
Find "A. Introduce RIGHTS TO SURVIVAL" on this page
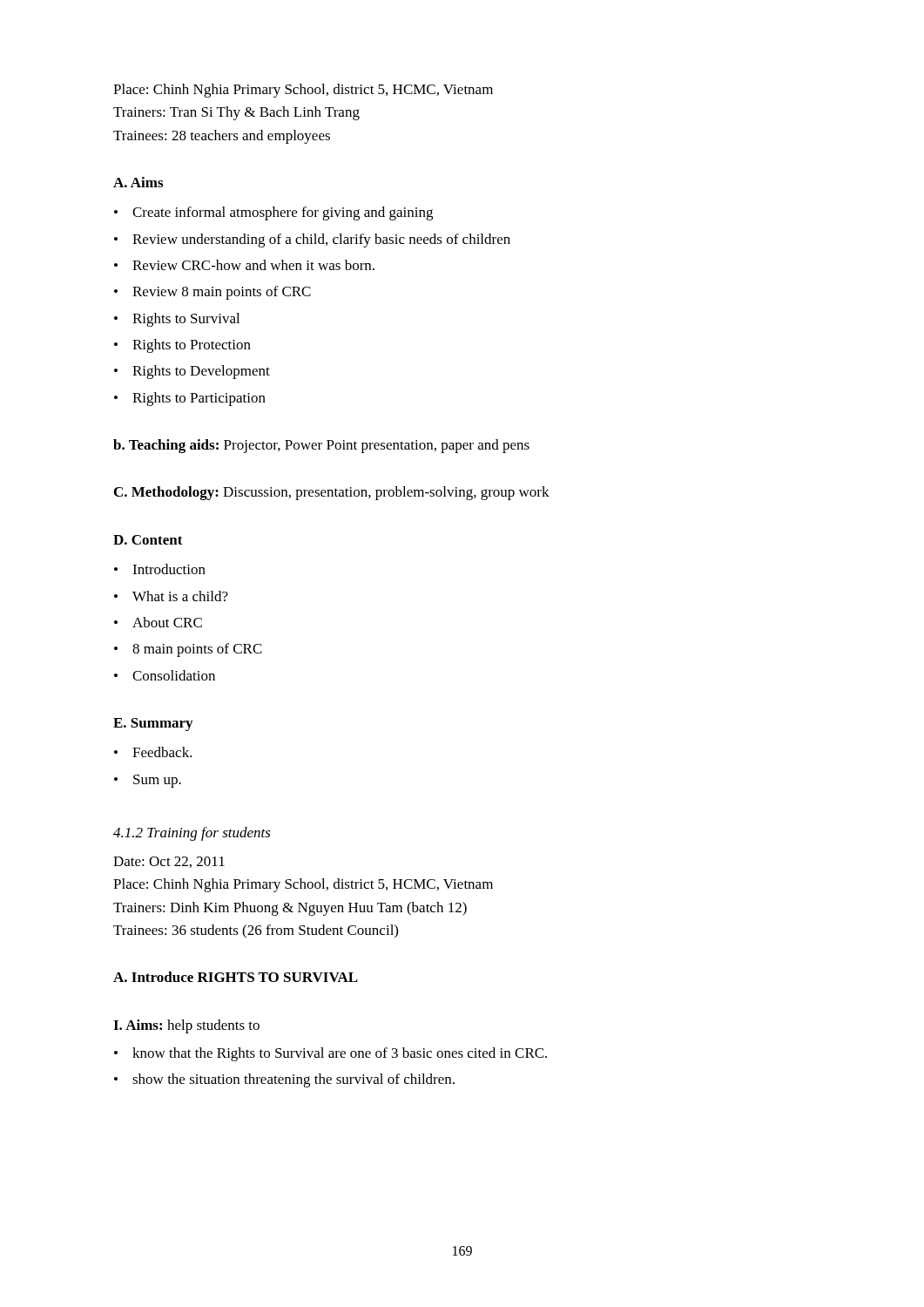pos(236,977)
